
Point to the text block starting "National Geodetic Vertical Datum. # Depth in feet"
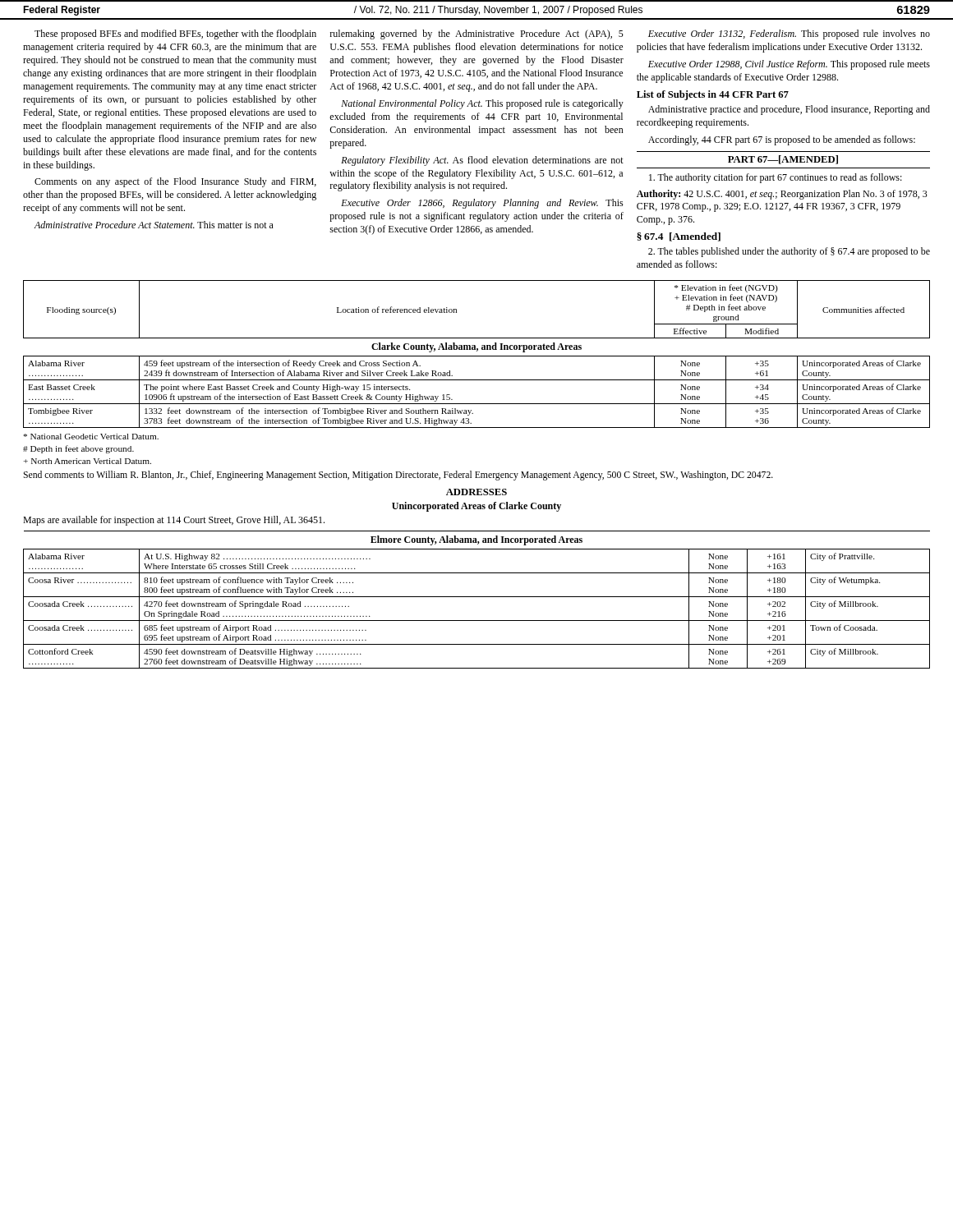[91, 448]
